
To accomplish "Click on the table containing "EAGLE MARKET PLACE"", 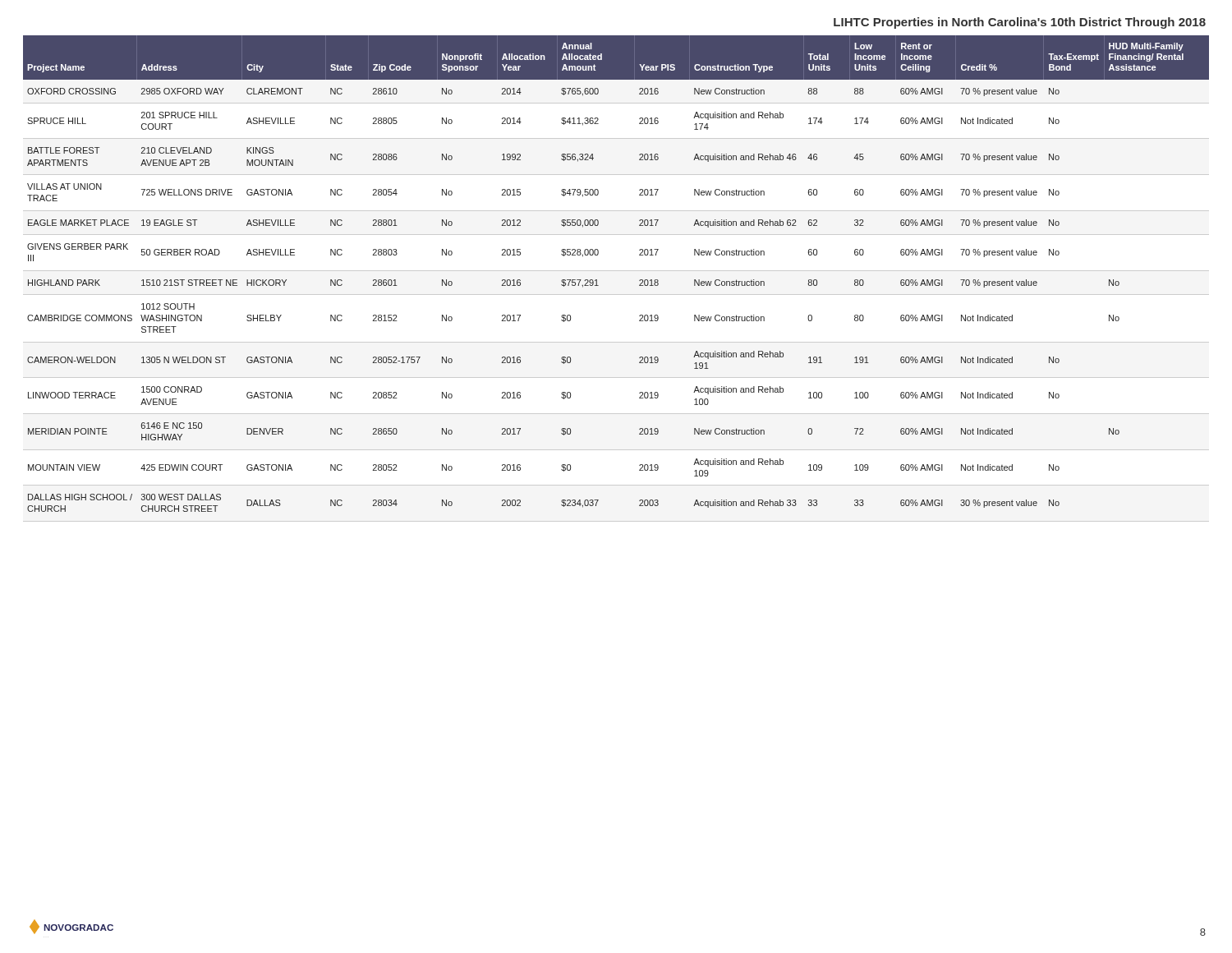I will [616, 278].
